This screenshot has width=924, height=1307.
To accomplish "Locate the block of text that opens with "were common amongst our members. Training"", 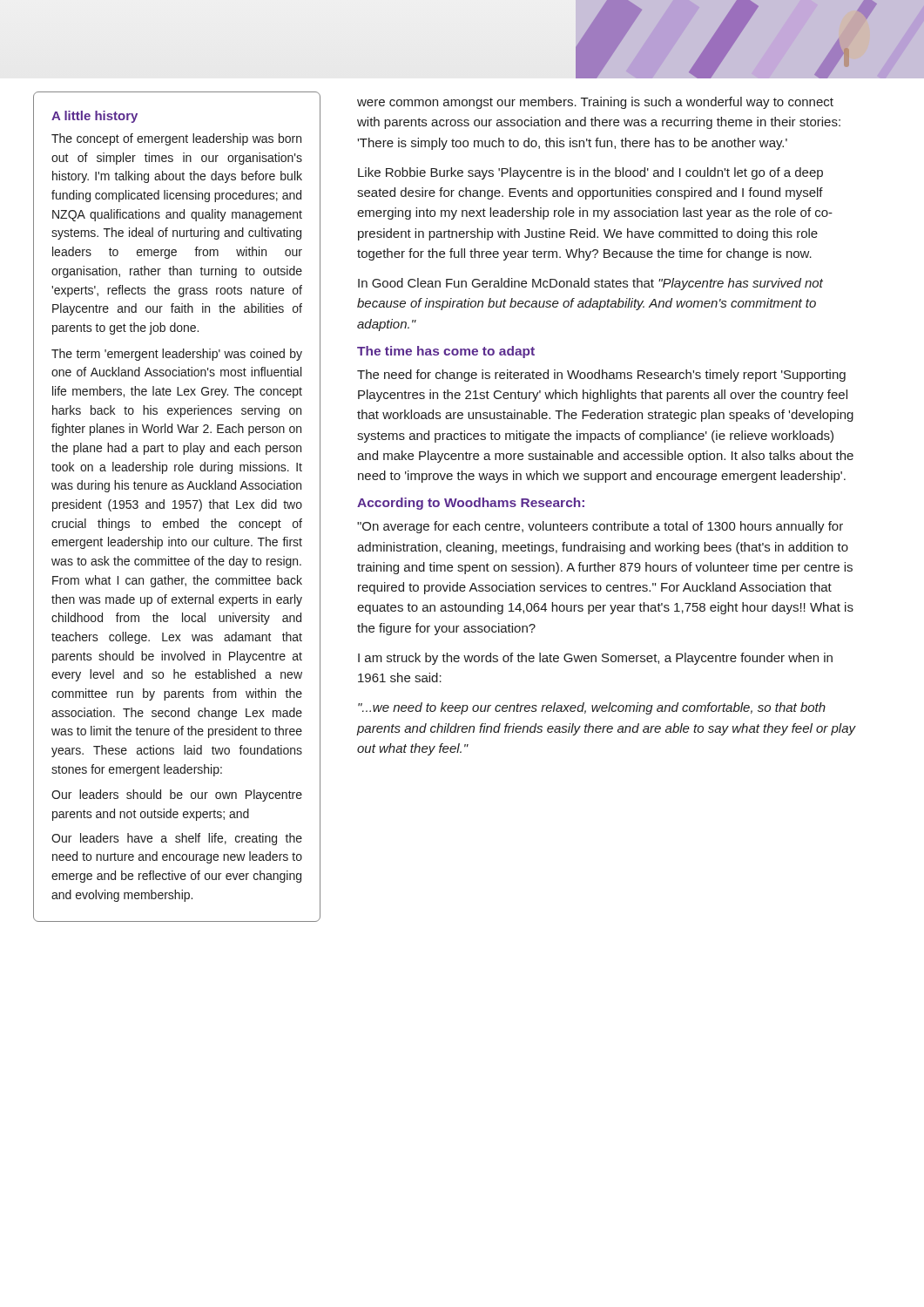I will coord(606,213).
